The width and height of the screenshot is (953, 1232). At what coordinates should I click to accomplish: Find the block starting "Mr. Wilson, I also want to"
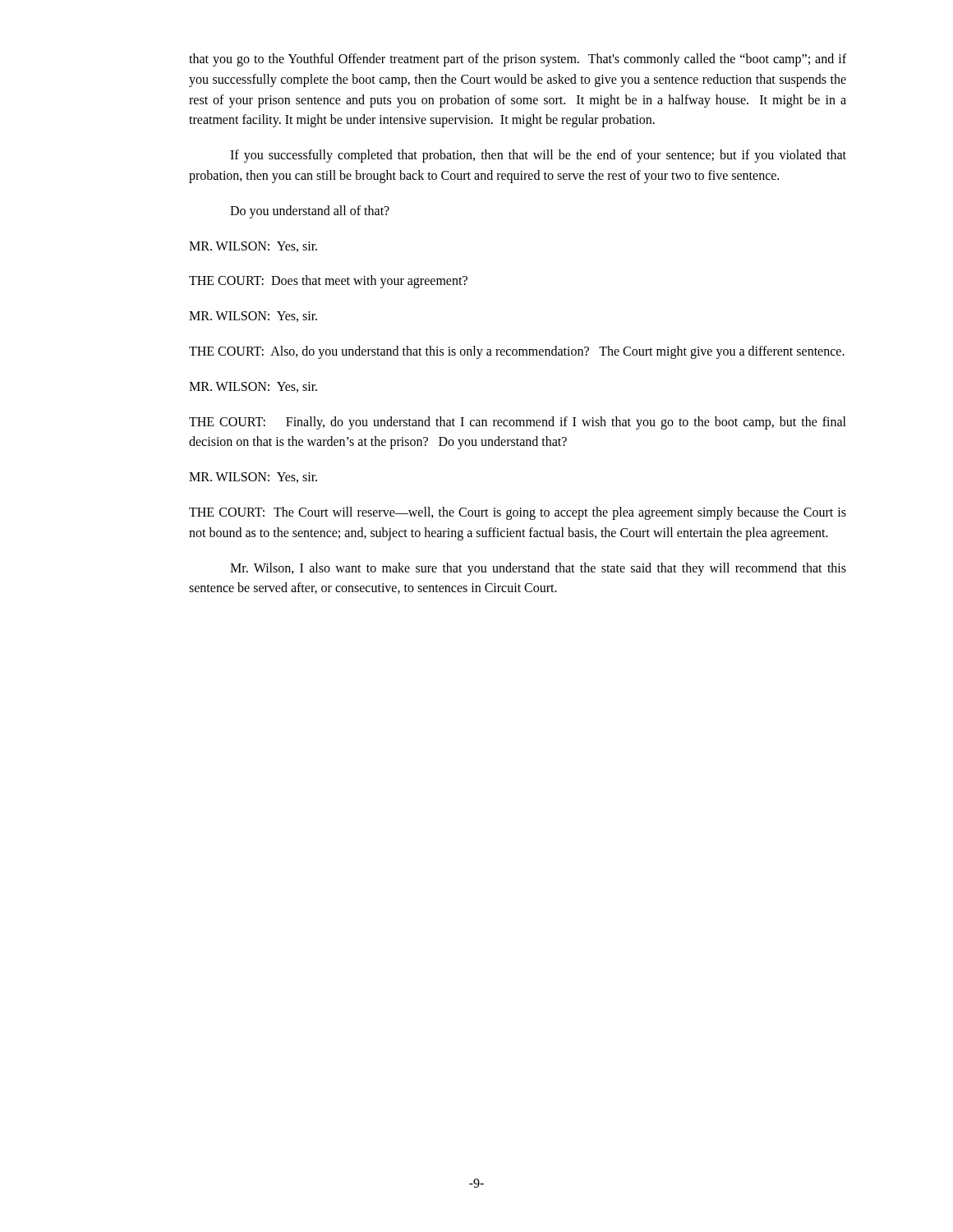(x=518, y=578)
